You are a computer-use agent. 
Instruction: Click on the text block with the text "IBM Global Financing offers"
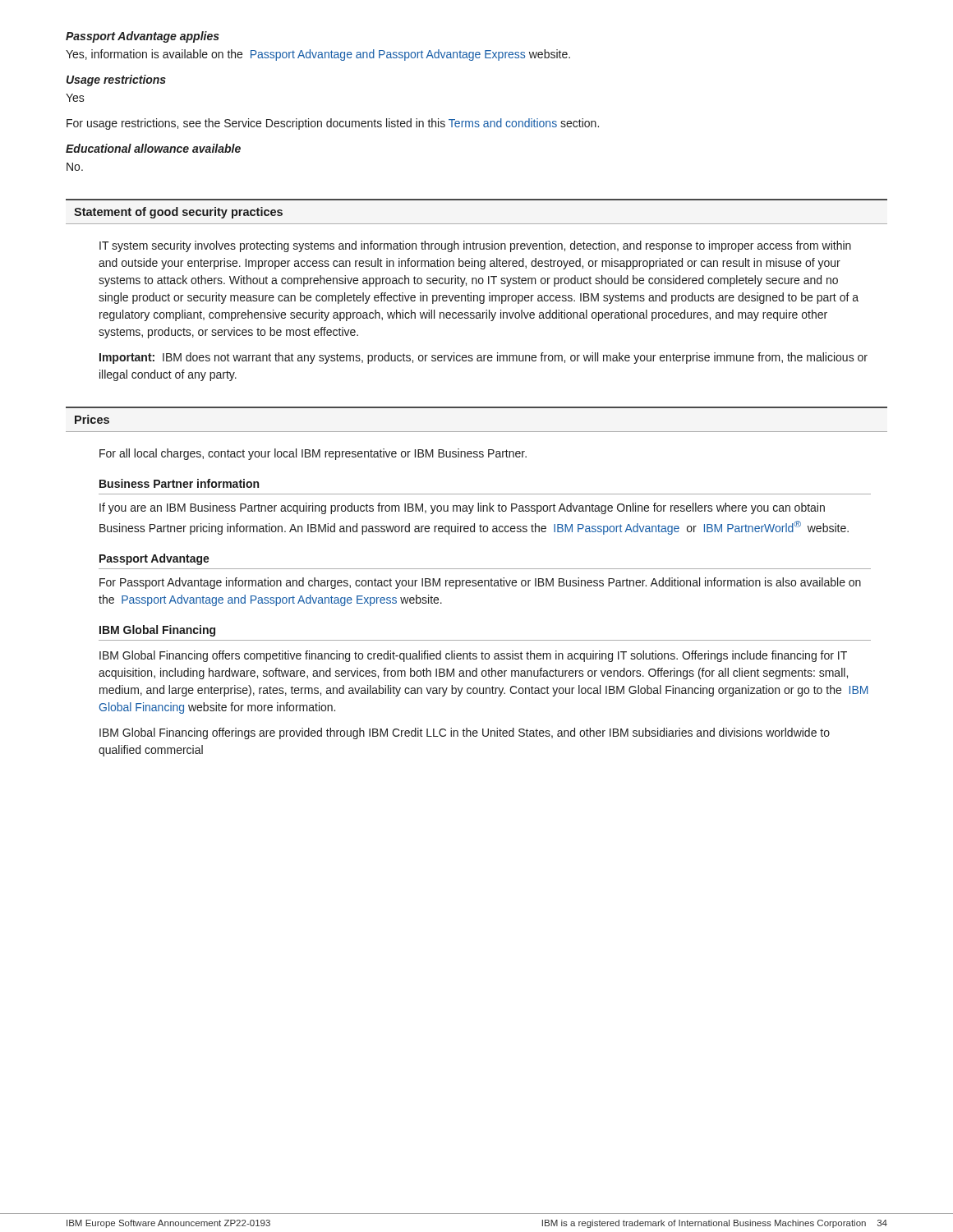[485, 681]
